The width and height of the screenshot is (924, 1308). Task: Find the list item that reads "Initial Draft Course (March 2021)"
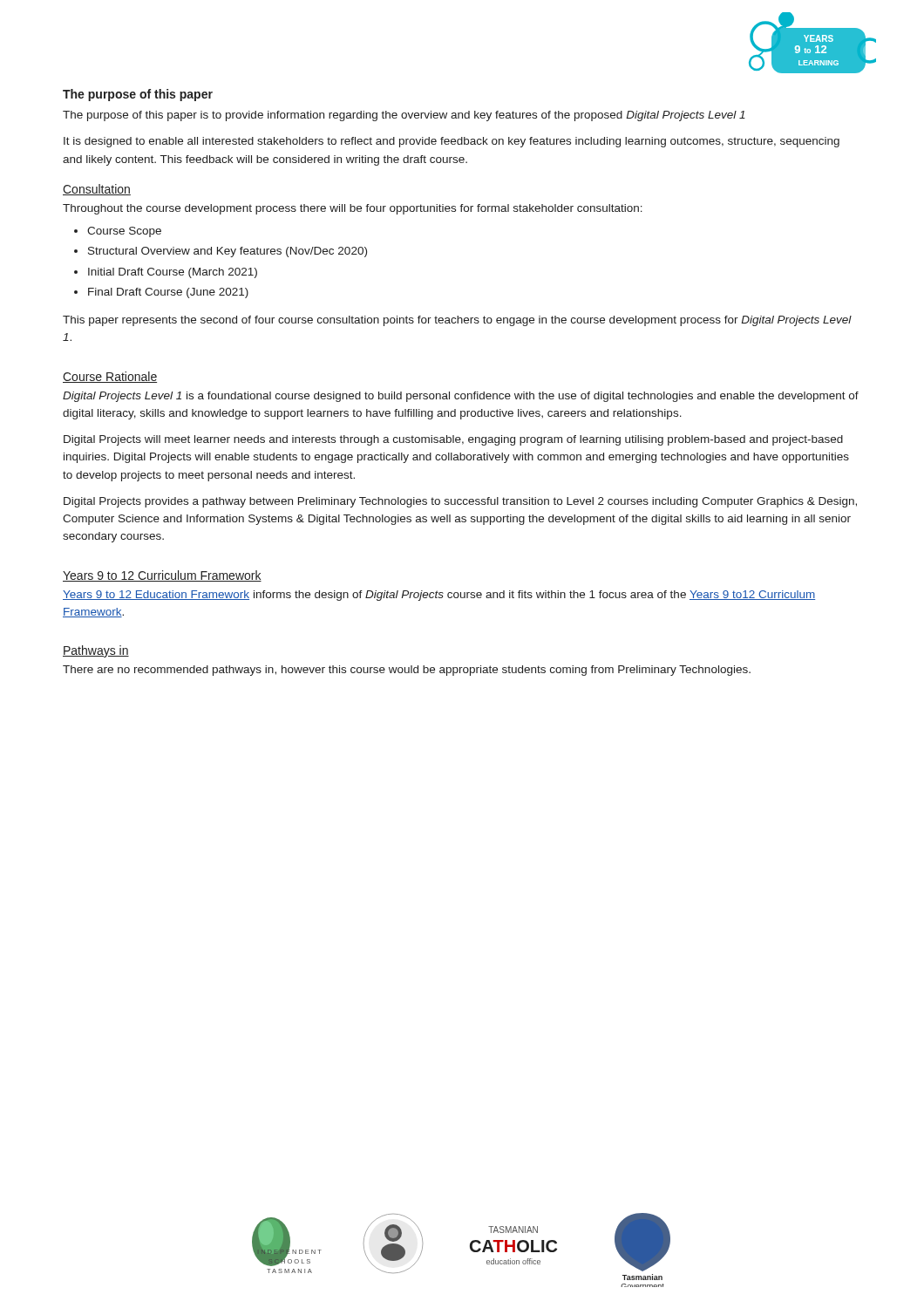point(166,273)
